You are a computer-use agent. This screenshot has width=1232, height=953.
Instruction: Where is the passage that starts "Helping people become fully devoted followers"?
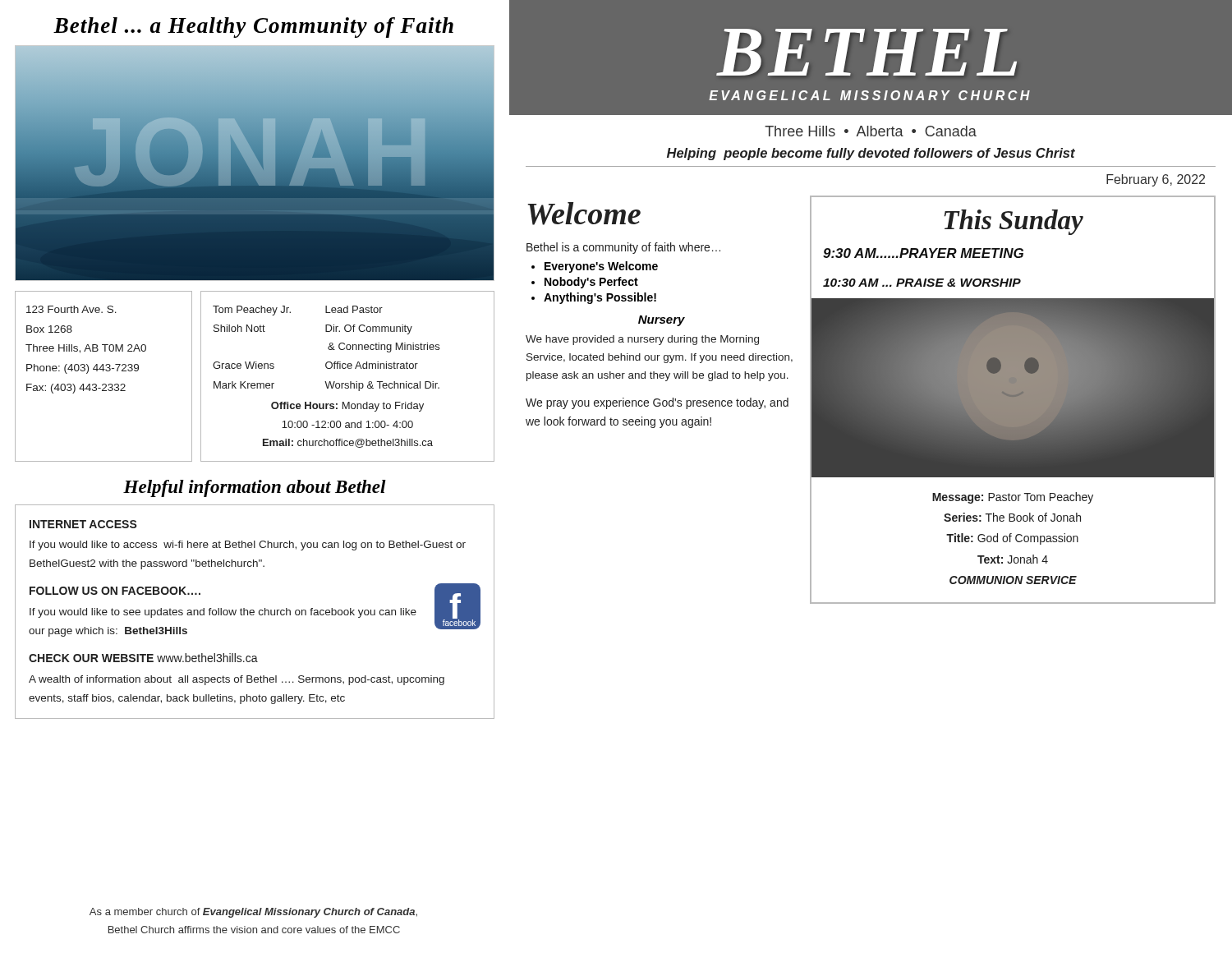871,153
